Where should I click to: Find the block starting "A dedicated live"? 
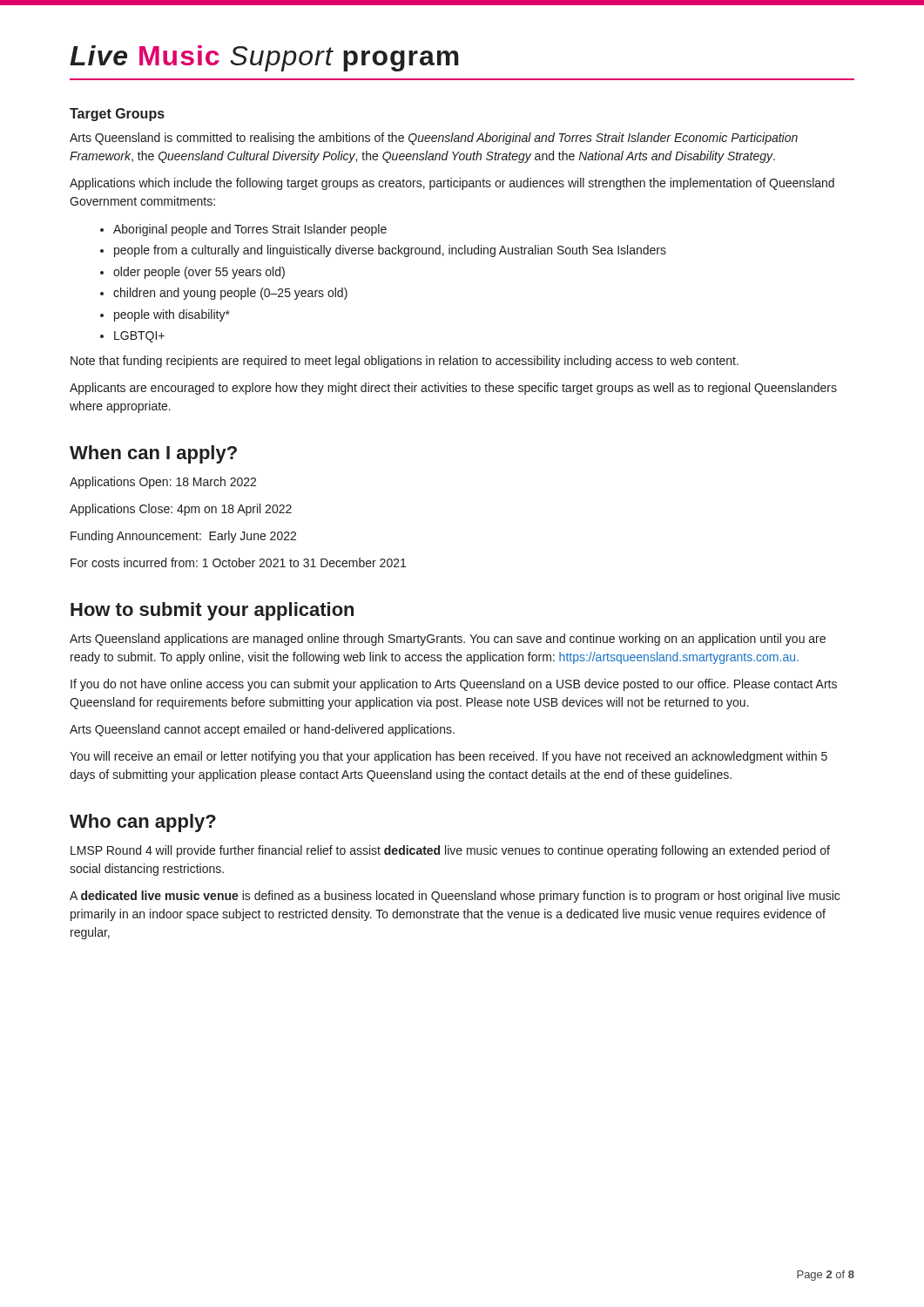(455, 914)
